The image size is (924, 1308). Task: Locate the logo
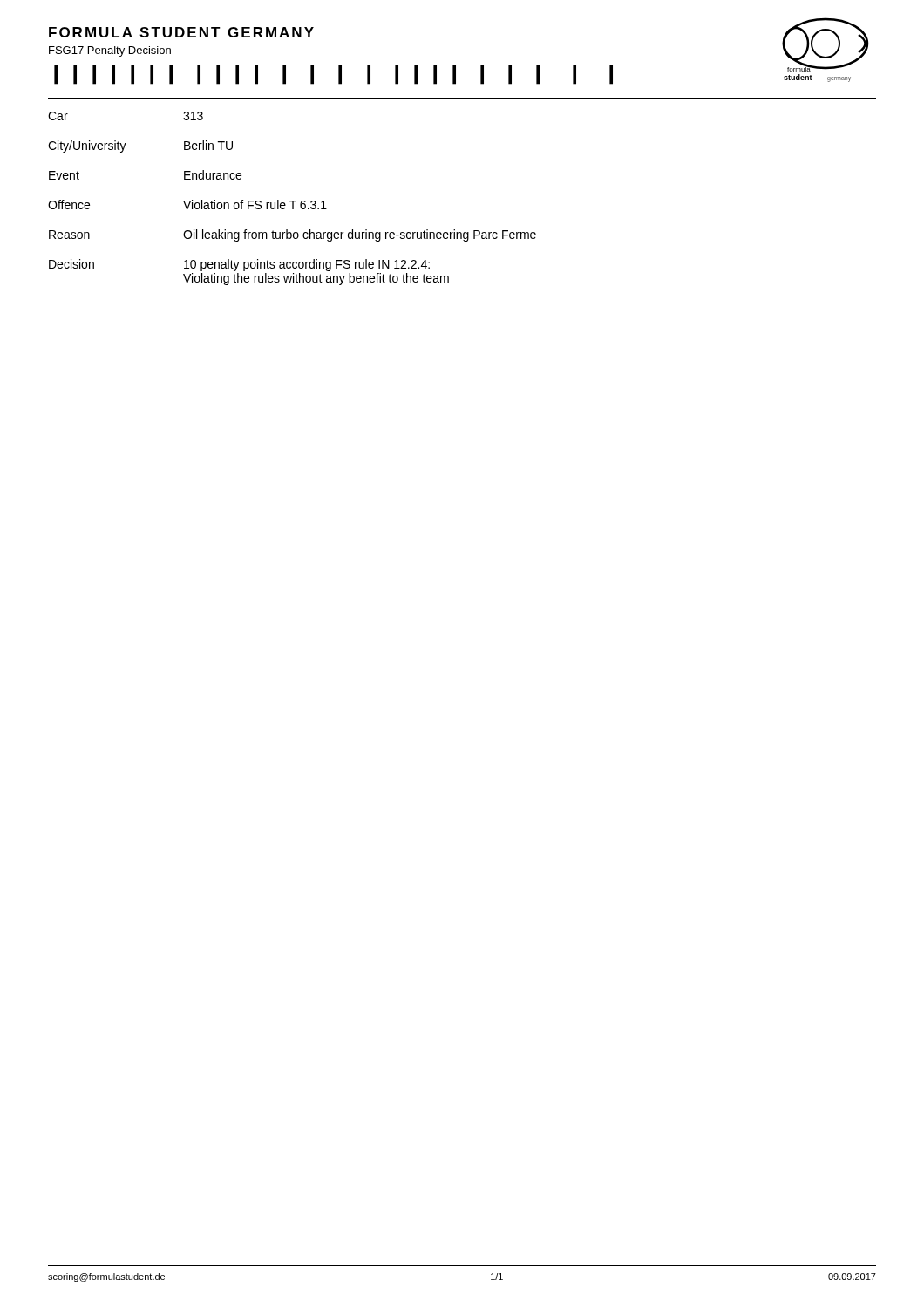pos(824,50)
